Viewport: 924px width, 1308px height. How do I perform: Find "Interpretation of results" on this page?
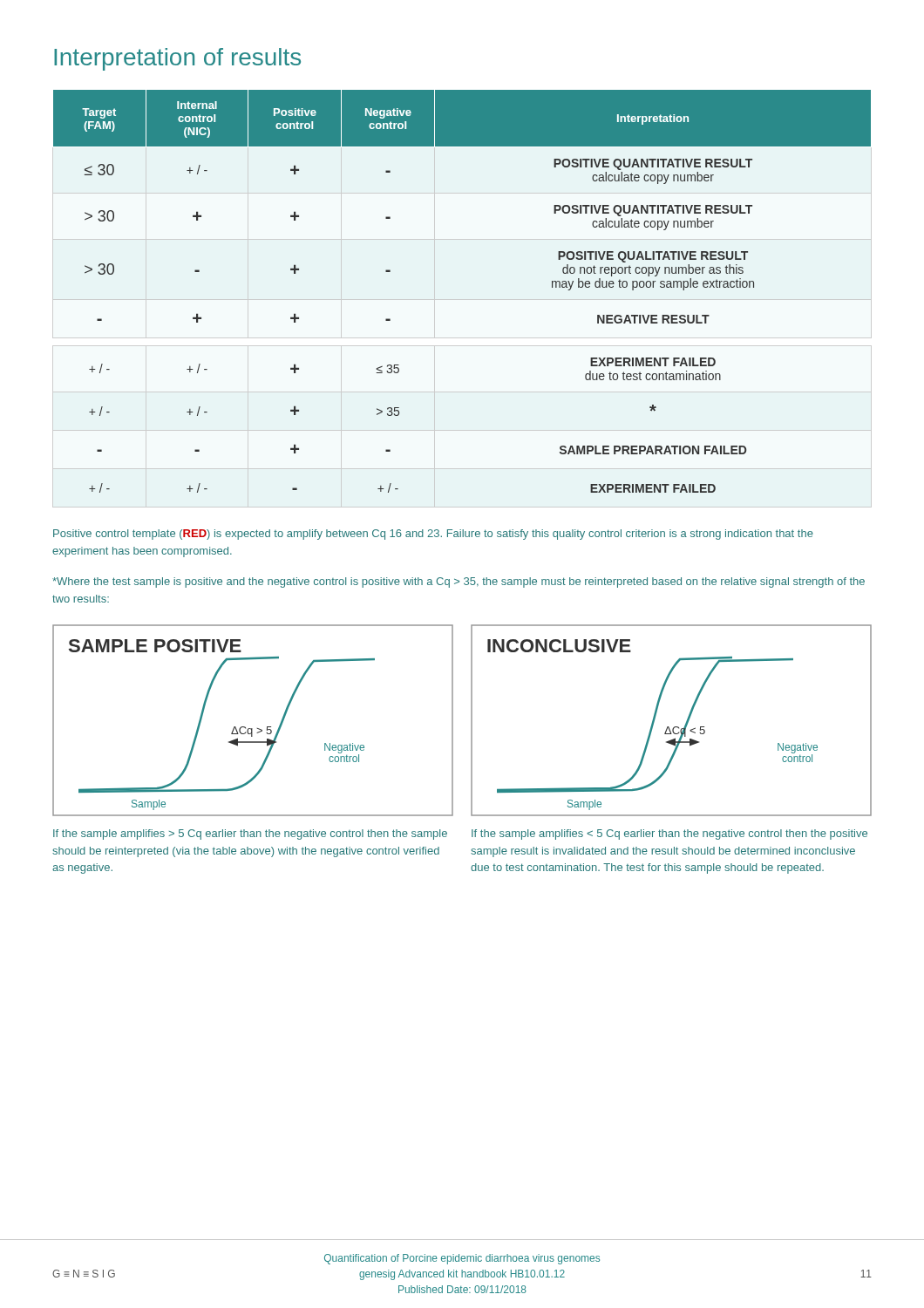[177, 59]
